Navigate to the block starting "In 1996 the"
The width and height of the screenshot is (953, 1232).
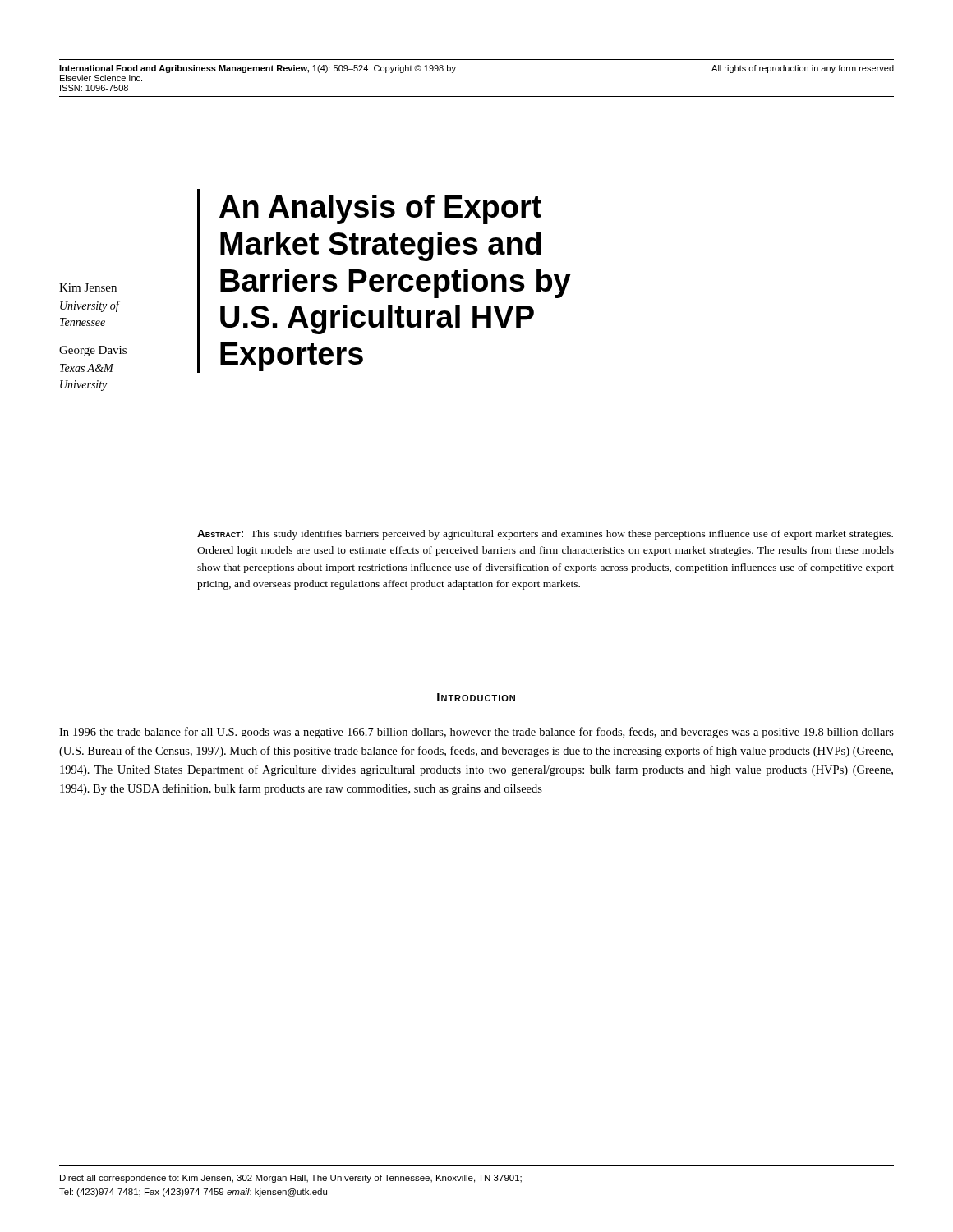click(x=476, y=760)
